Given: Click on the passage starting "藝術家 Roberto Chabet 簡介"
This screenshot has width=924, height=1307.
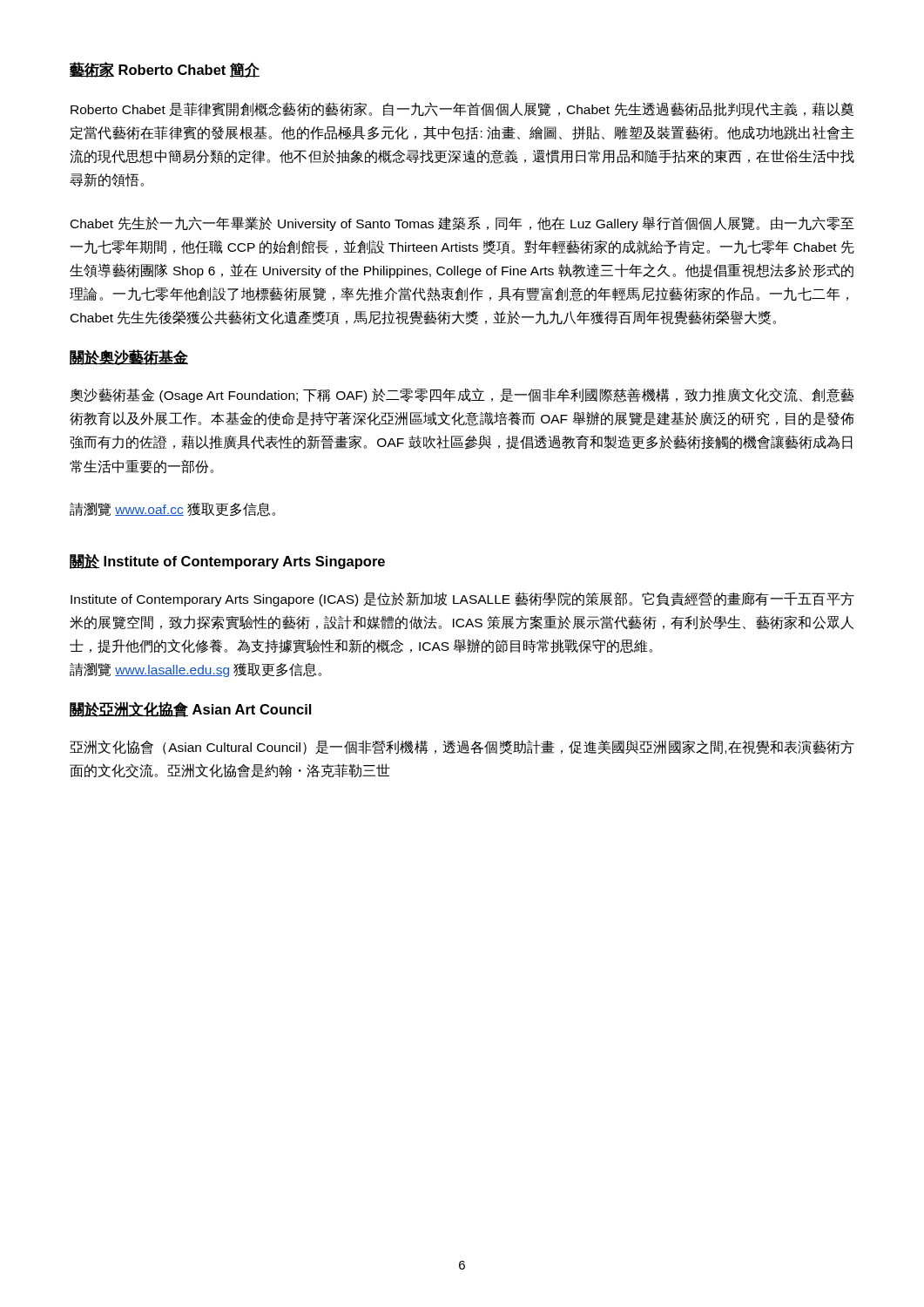Looking at the screenshot, I should click(x=165, y=70).
